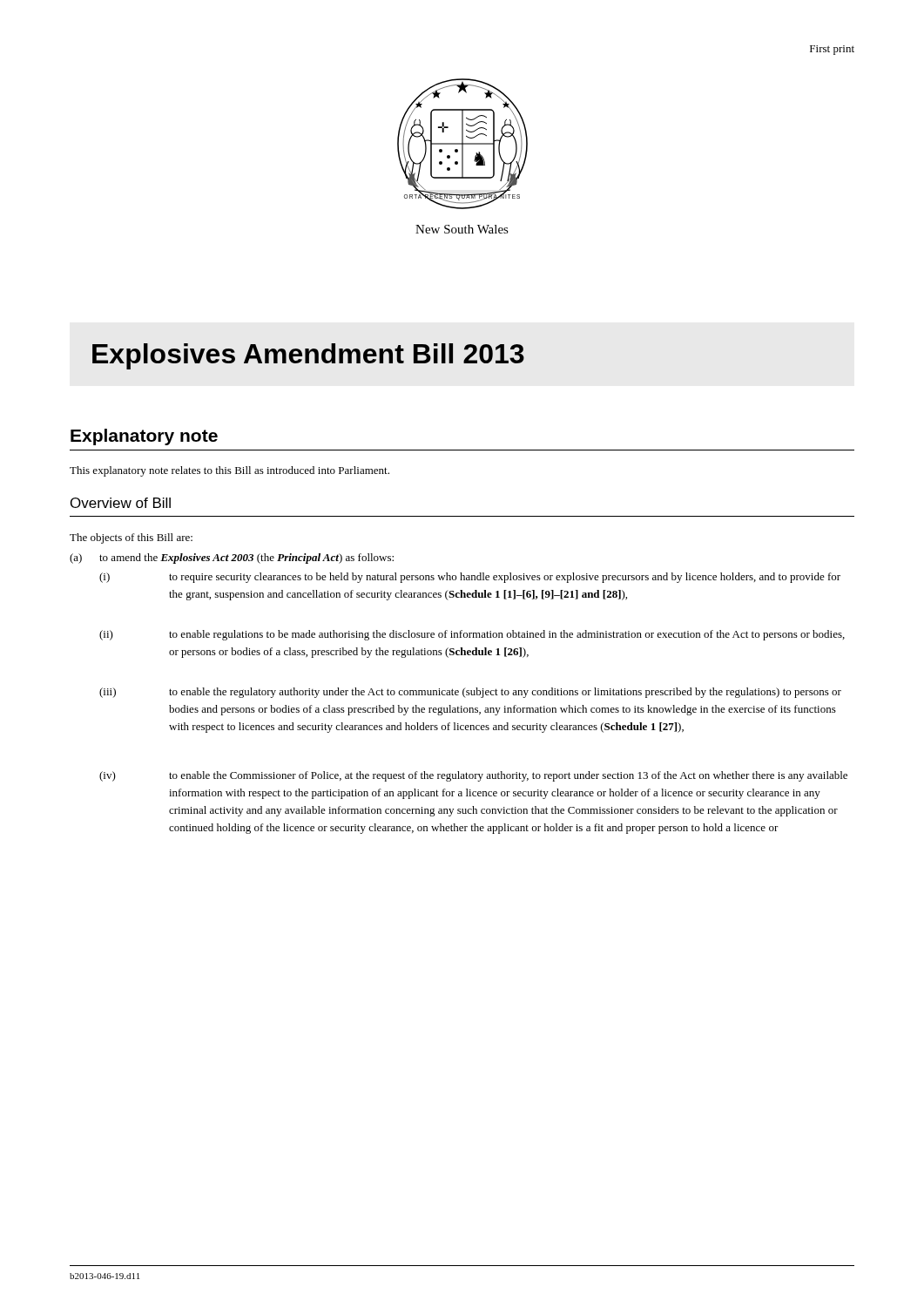Locate the text "New South Wales"

click(462, 229)
